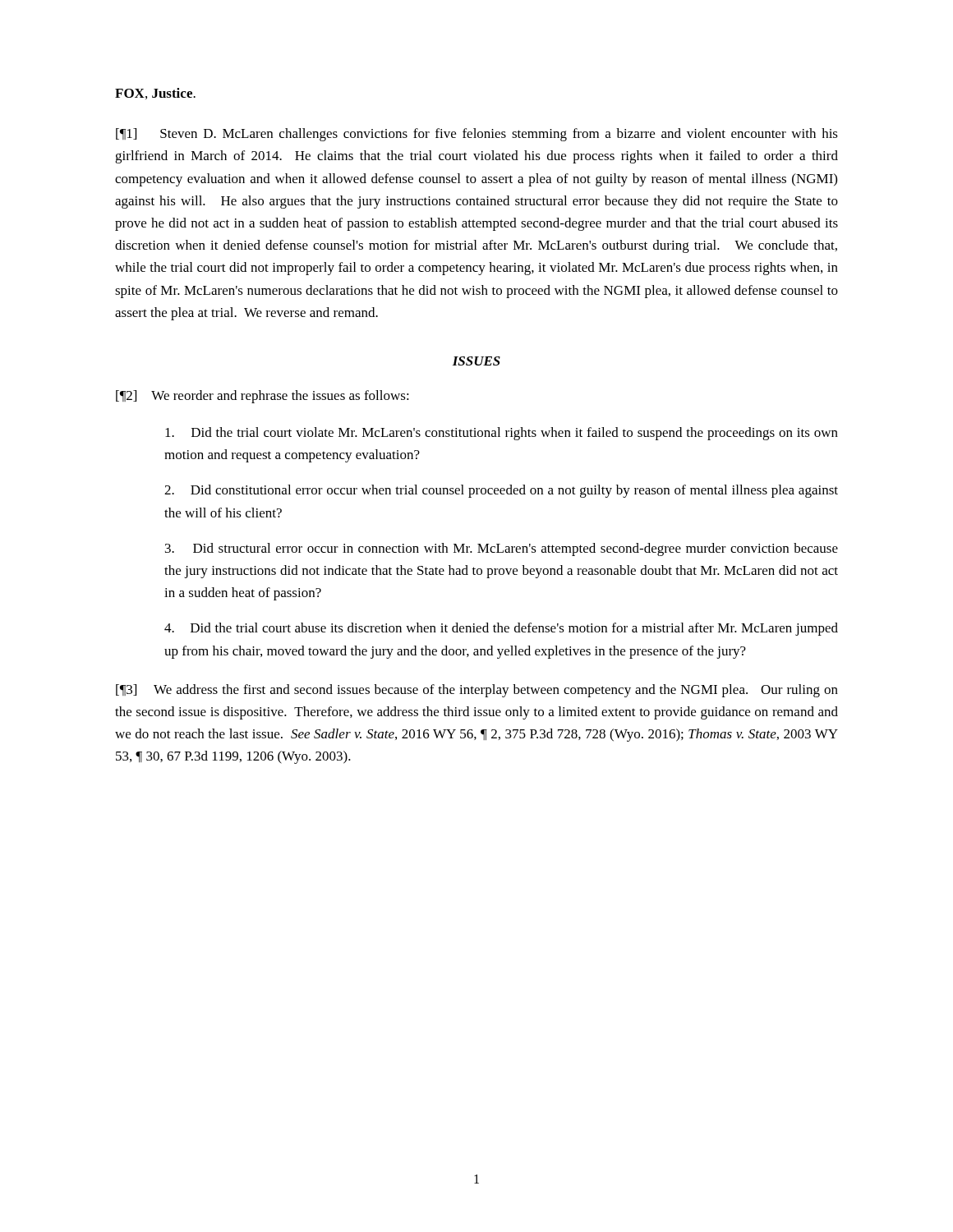Where is the passage that starts "[¶2] We reorder and rephrase"?

pyautogui.click(x=262, y=395)
